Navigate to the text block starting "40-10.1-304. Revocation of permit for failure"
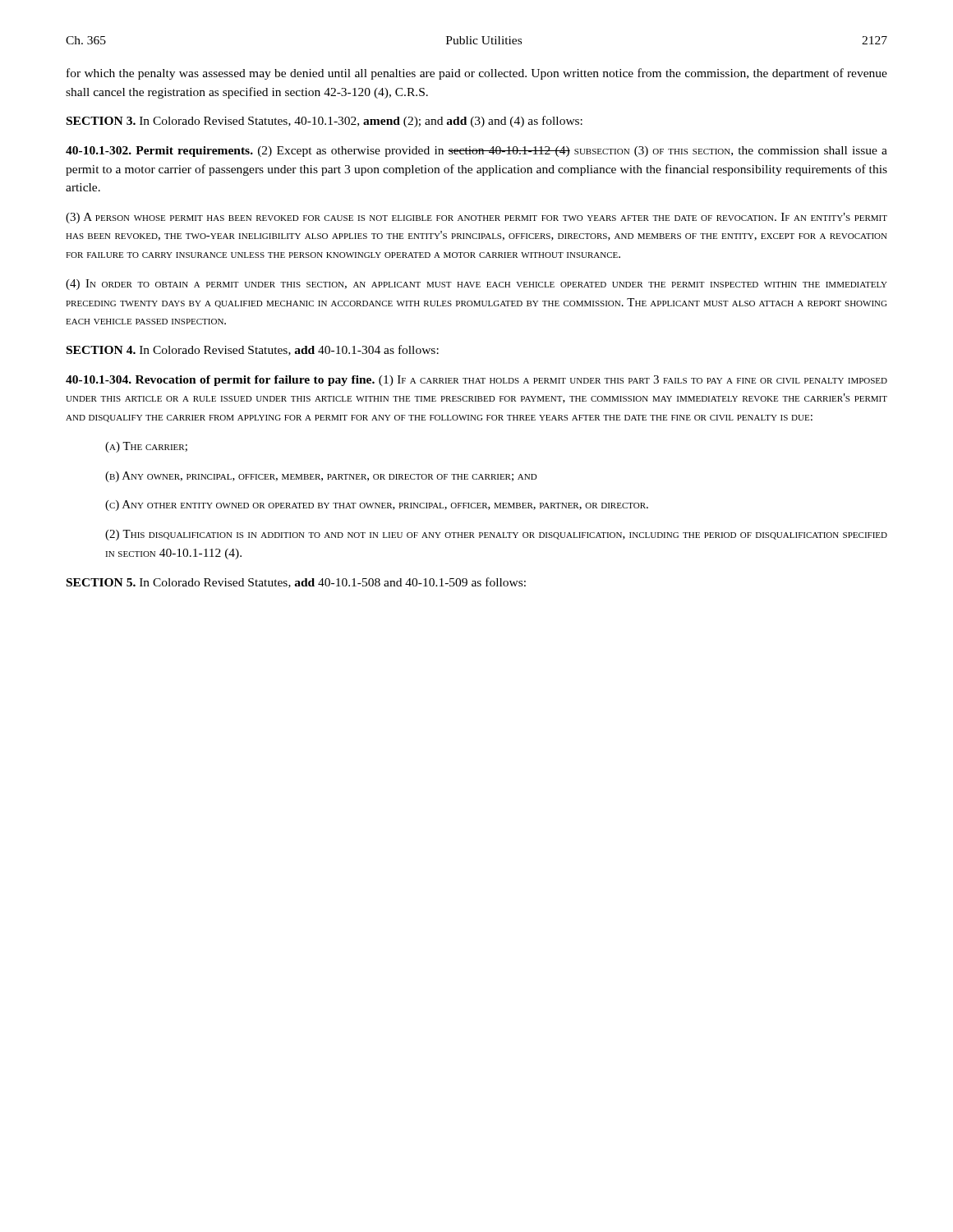 click(x=476, y=398)
